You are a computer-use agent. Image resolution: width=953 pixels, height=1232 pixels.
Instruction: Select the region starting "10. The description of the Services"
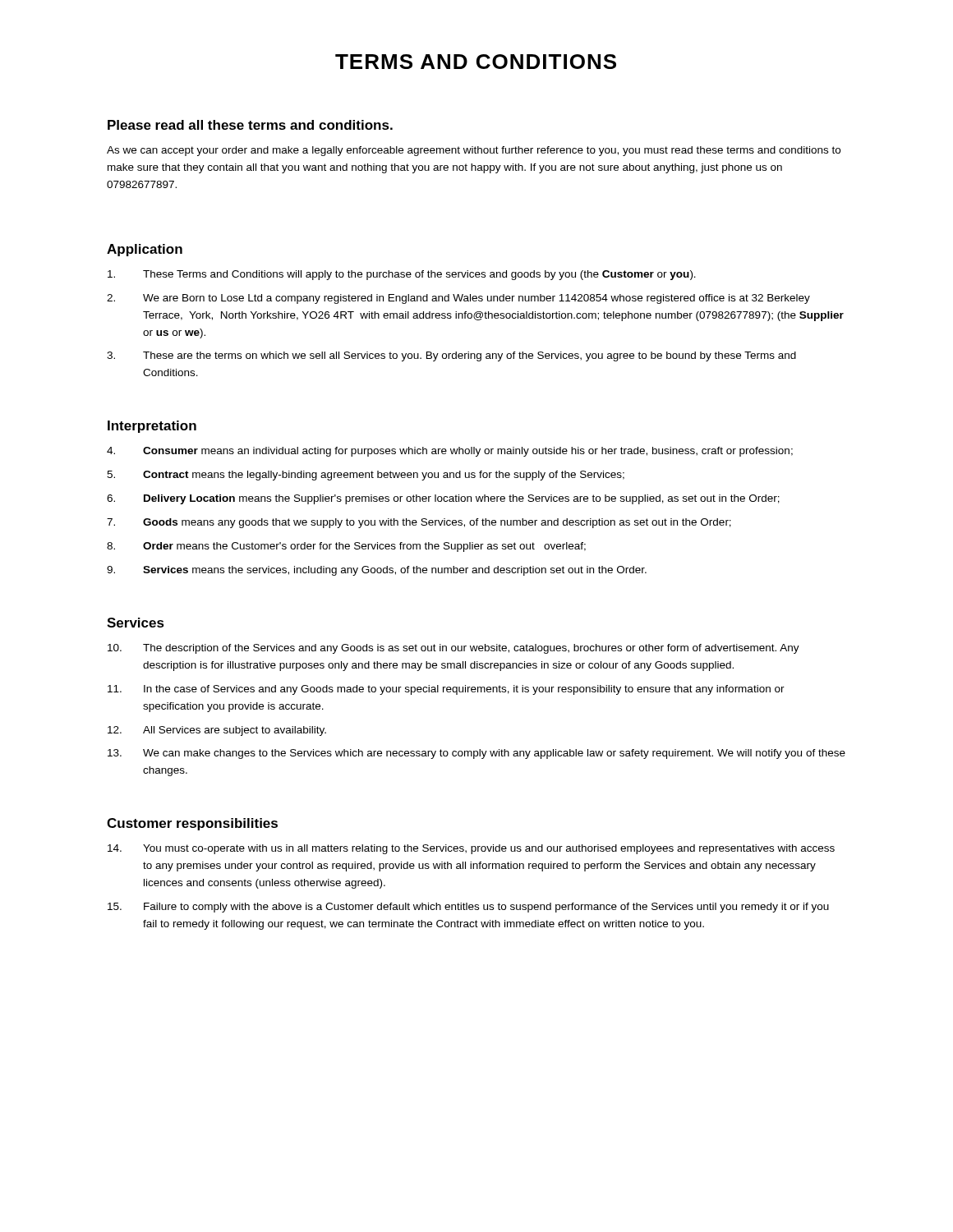pos(476,657)
